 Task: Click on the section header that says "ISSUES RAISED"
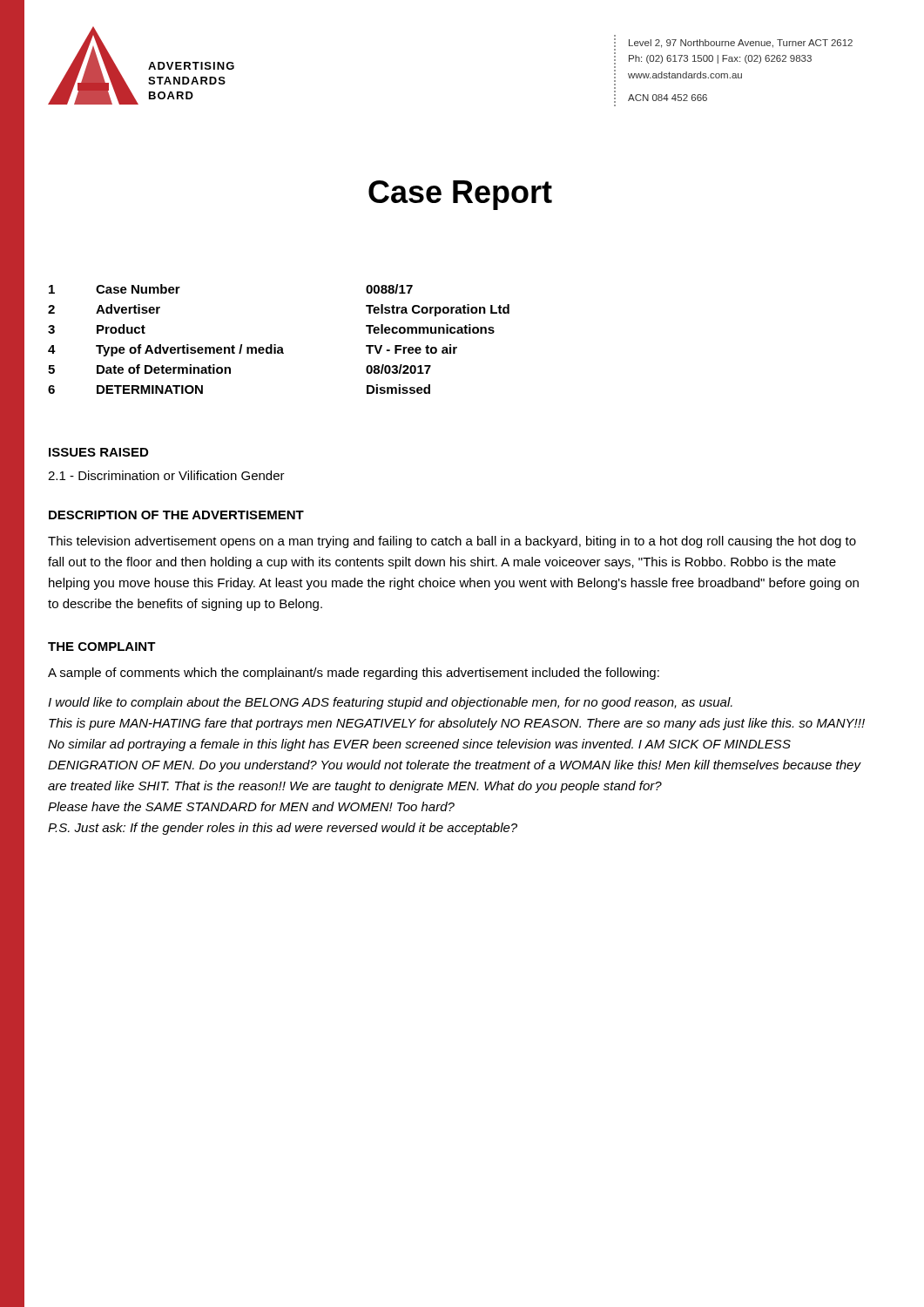coord(98,452)
